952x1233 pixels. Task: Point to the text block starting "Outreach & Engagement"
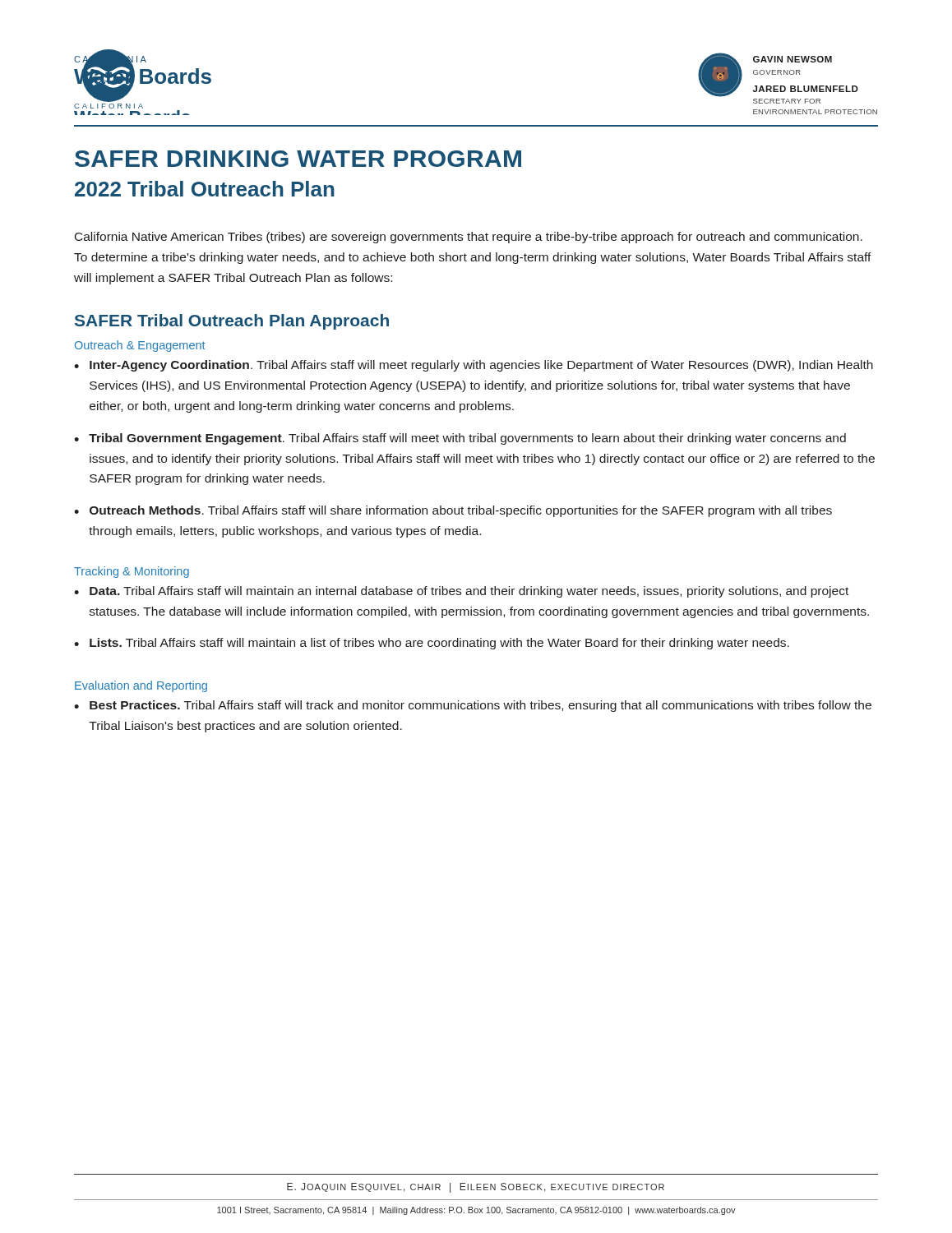140,346
